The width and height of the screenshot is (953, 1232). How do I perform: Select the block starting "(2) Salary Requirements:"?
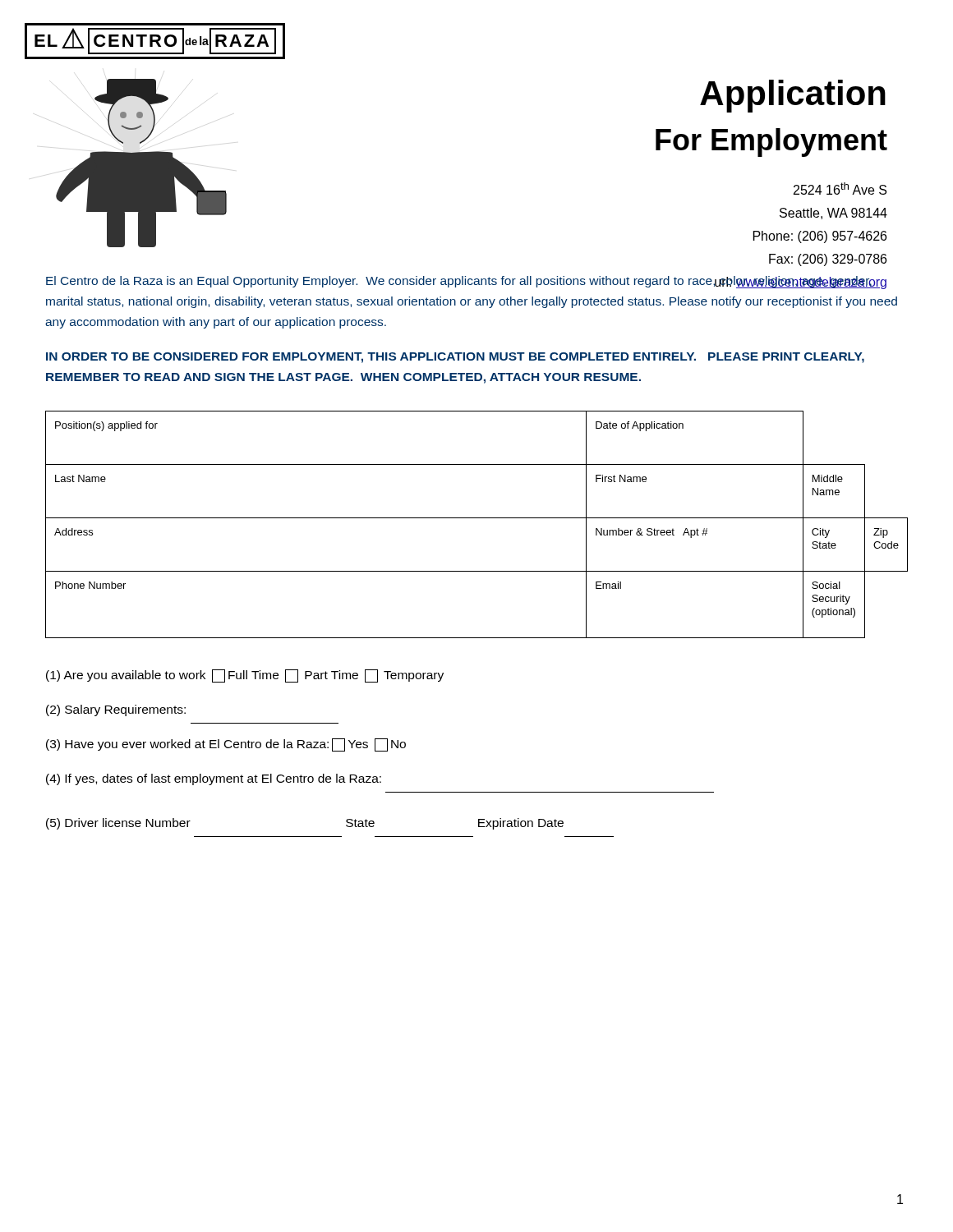tap(192, 713)
